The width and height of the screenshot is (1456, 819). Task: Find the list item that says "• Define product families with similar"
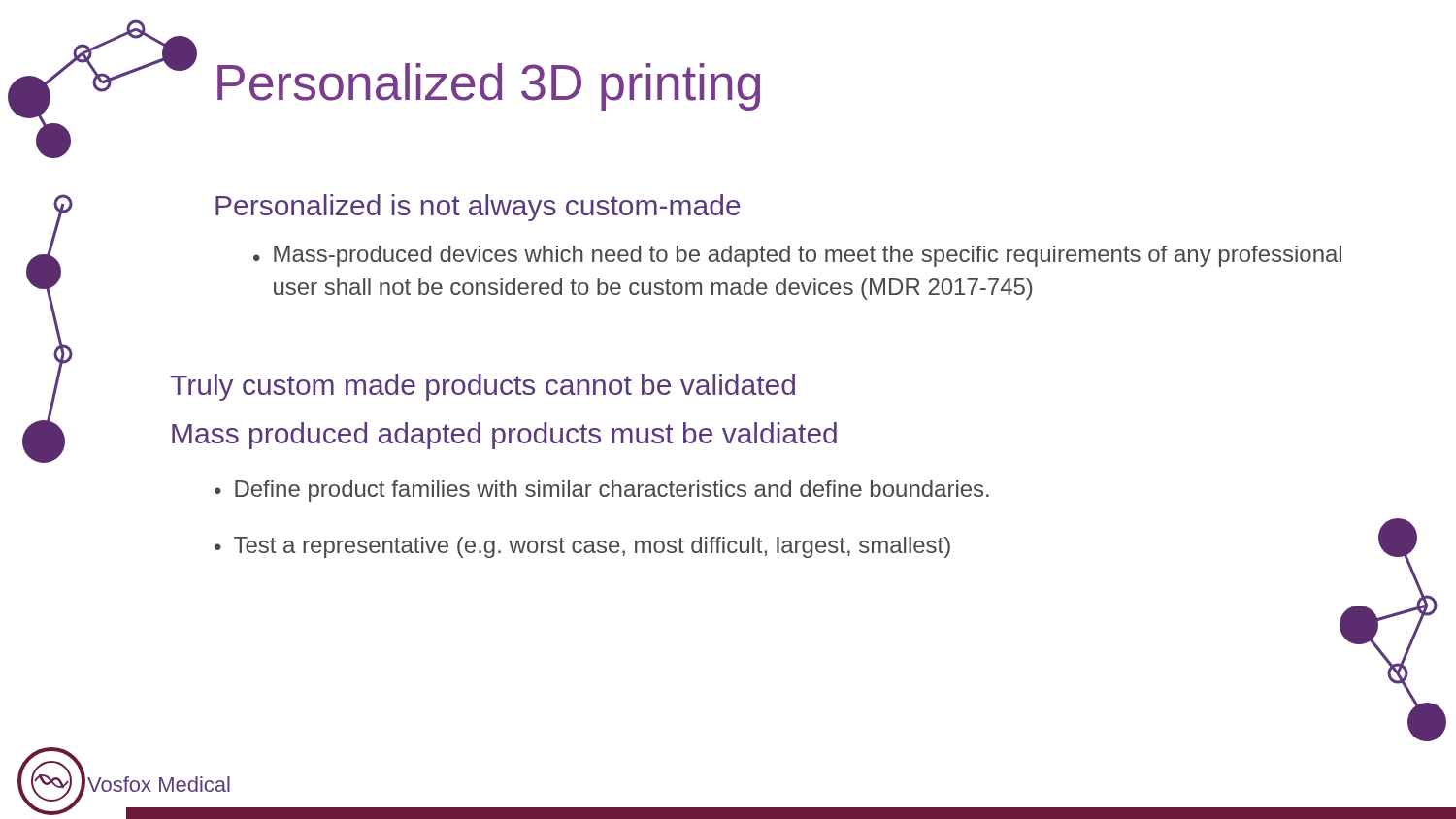[689, 490]
